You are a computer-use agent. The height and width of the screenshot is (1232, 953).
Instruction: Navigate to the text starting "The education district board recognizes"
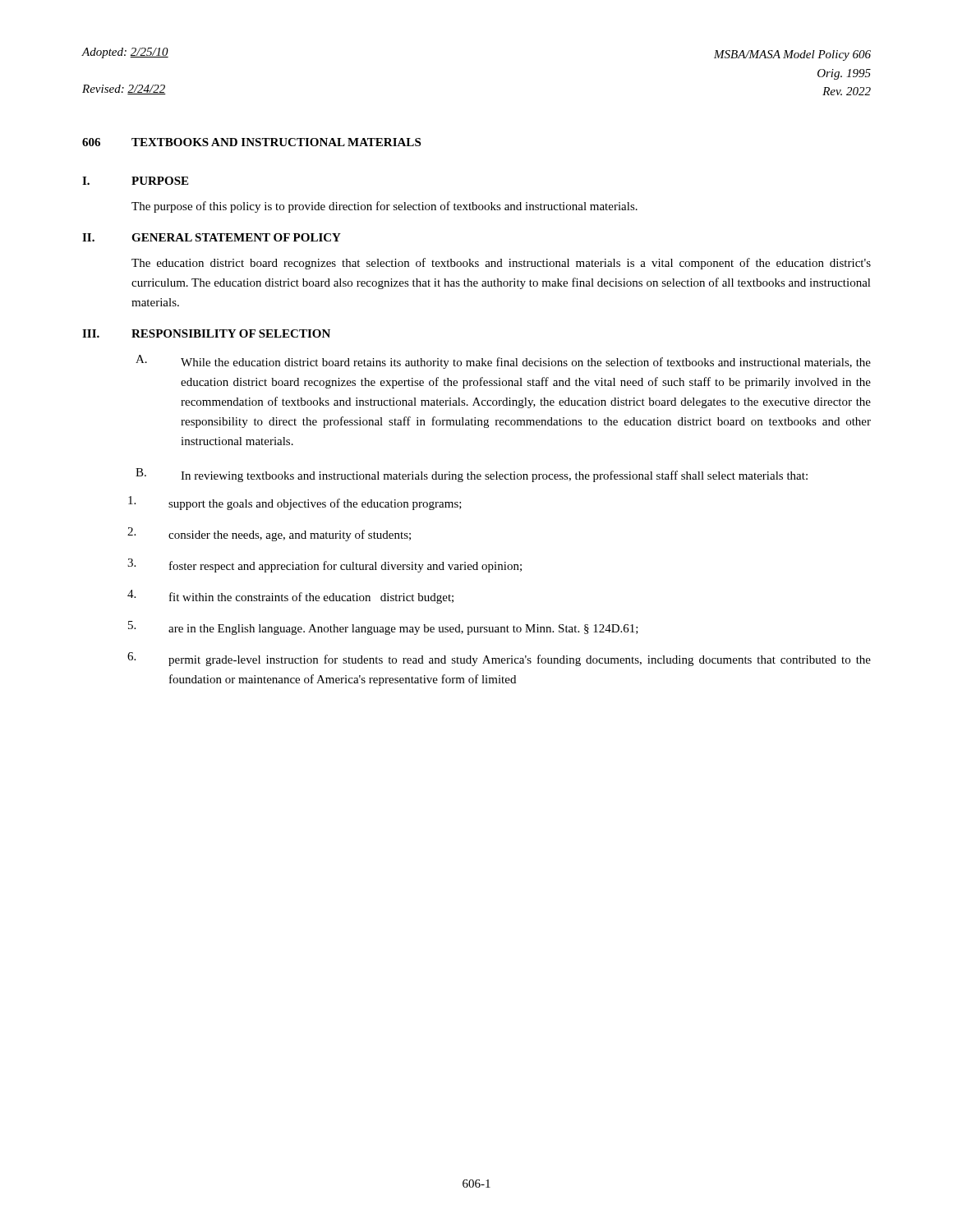pyautogui.click(x=501, y=283)
